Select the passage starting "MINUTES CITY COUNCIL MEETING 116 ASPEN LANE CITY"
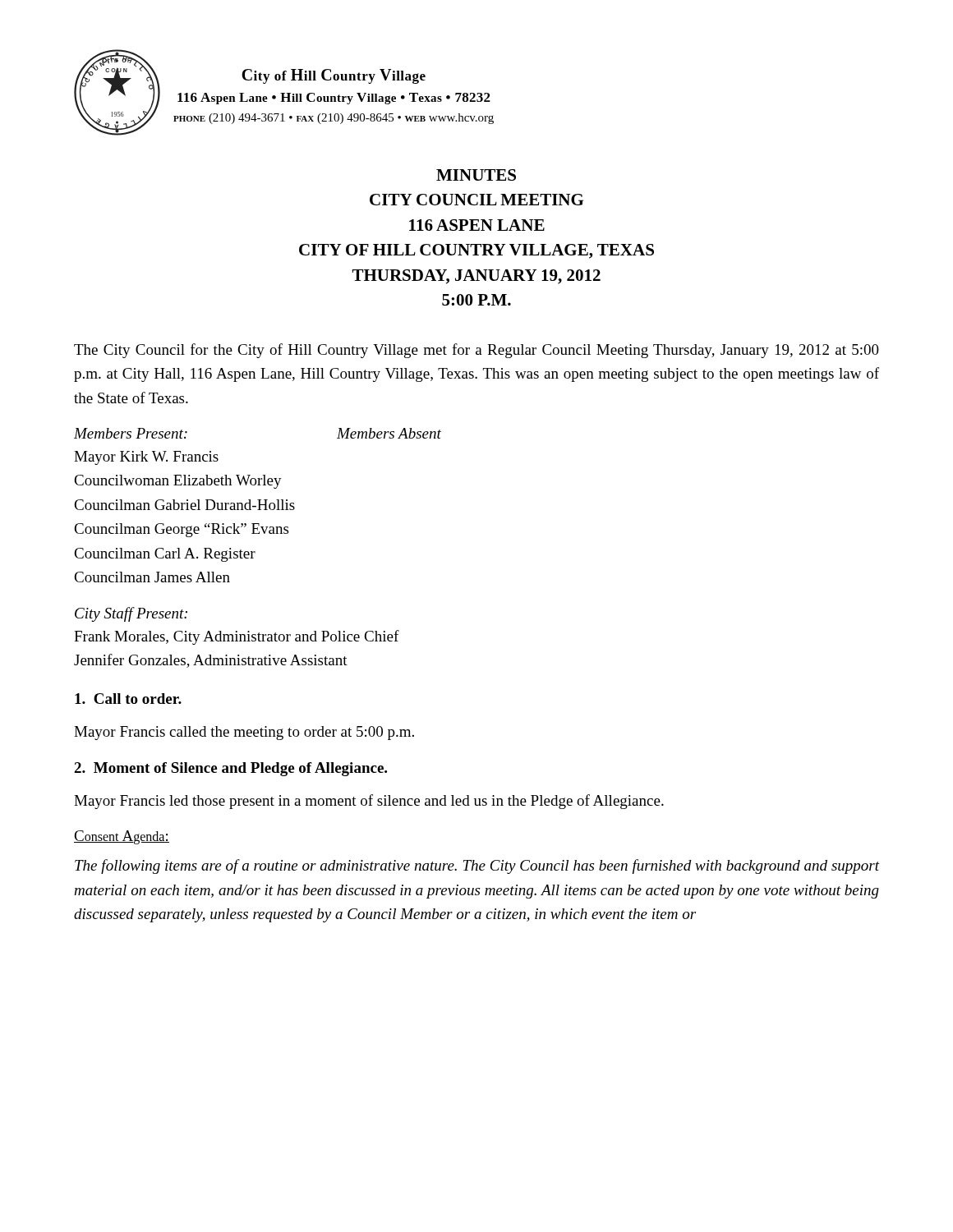Image resolution: width=953 pixels, height=1232 pixels. tap(476, 238)
